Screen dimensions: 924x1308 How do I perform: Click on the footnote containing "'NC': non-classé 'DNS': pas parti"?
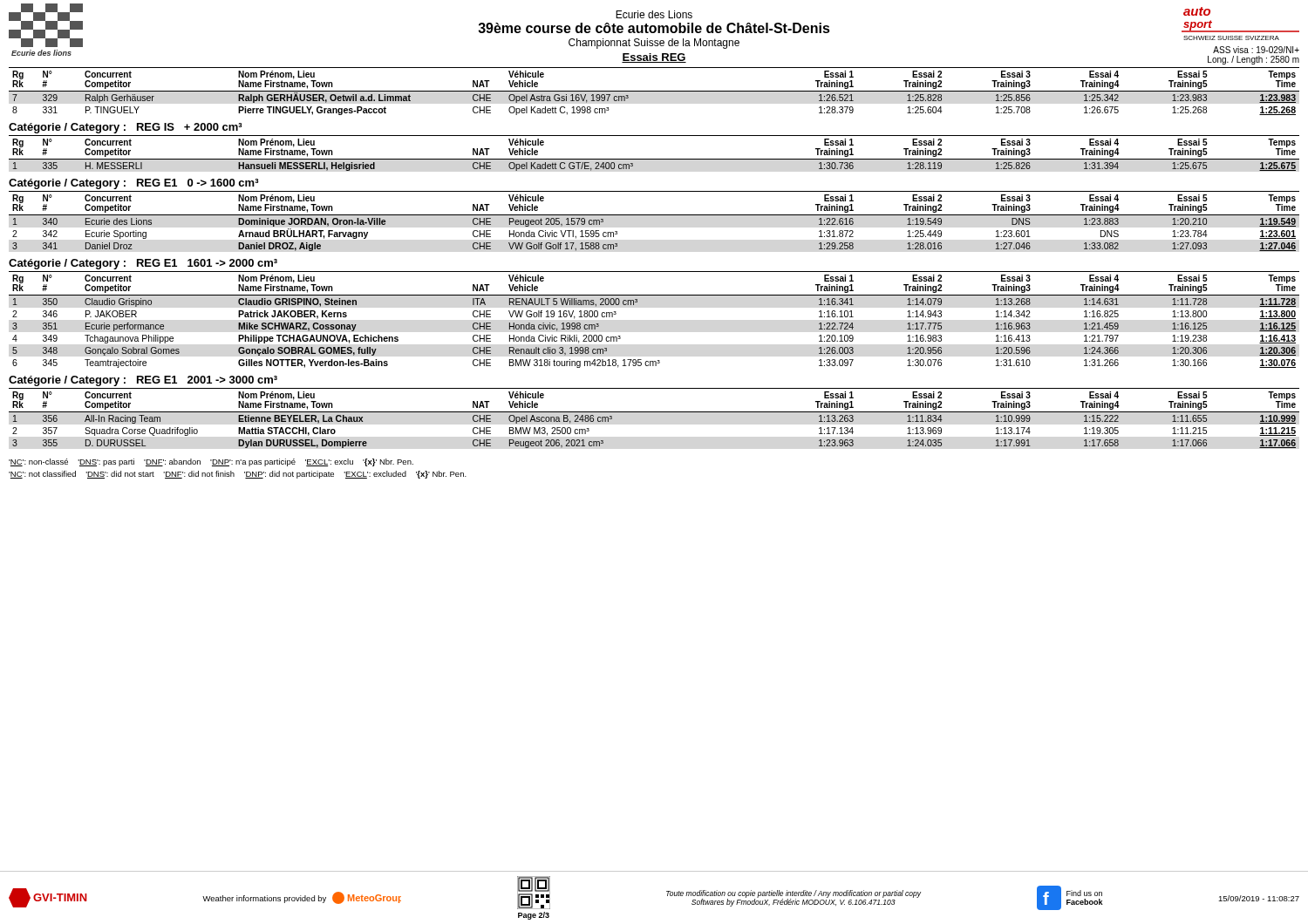point(238,468)
